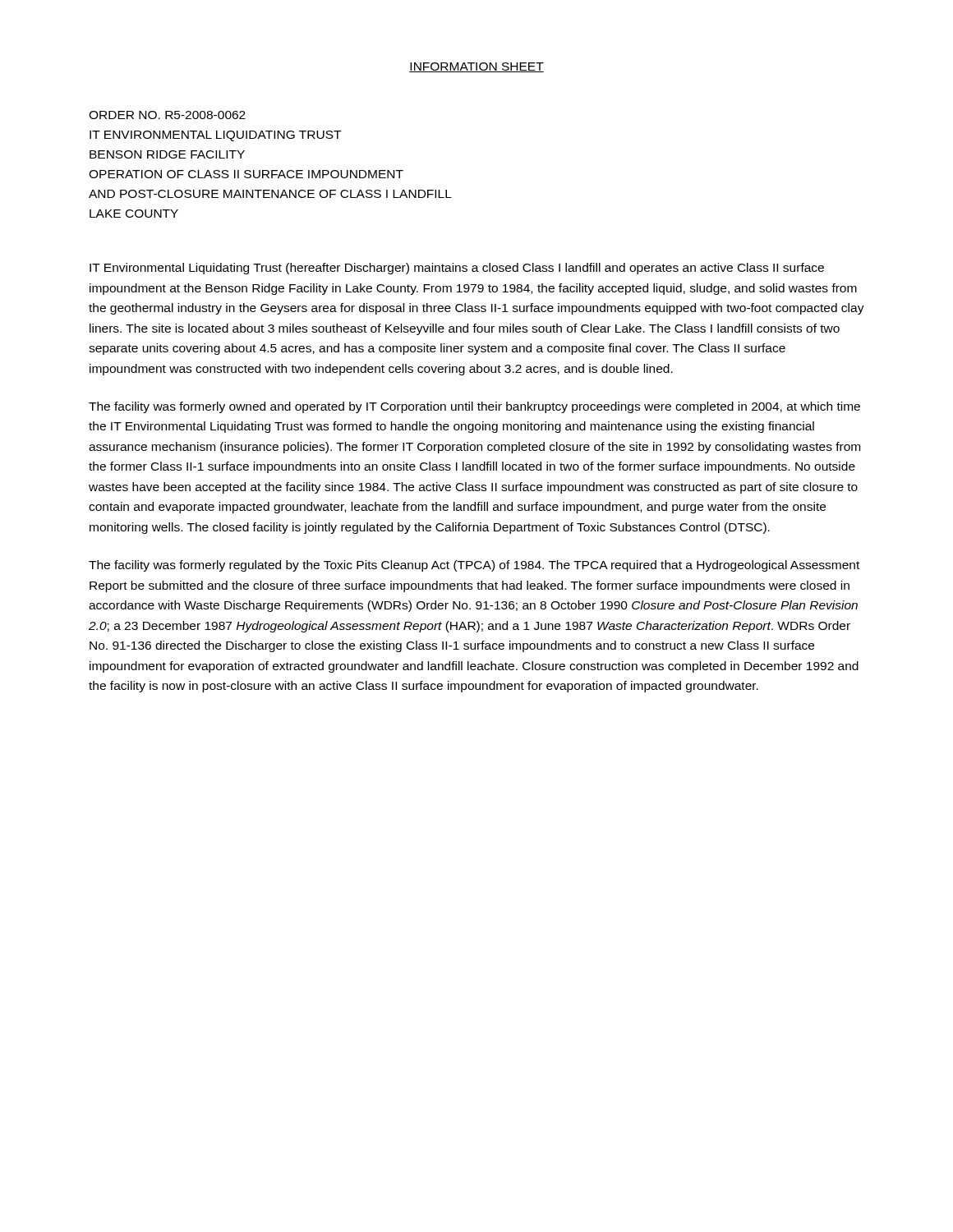Image resolution: width=953 pixels, height=1232 pixels.
Task: Click the passage that begins "The facility was formerly owned and operated"
Action: (x=475, y=466)
